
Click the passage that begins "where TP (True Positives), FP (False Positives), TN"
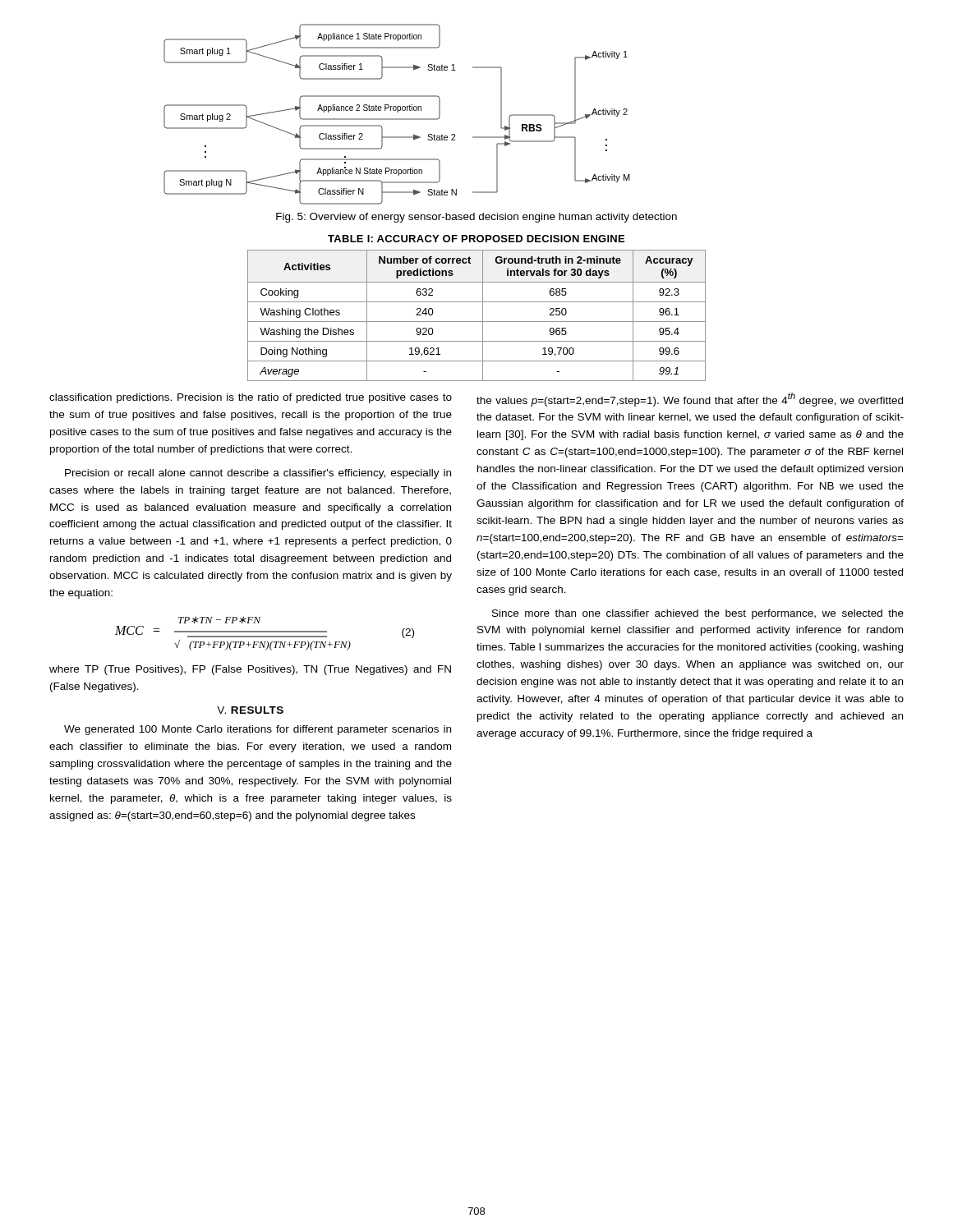pyautogui.click(x=251, y=678)
